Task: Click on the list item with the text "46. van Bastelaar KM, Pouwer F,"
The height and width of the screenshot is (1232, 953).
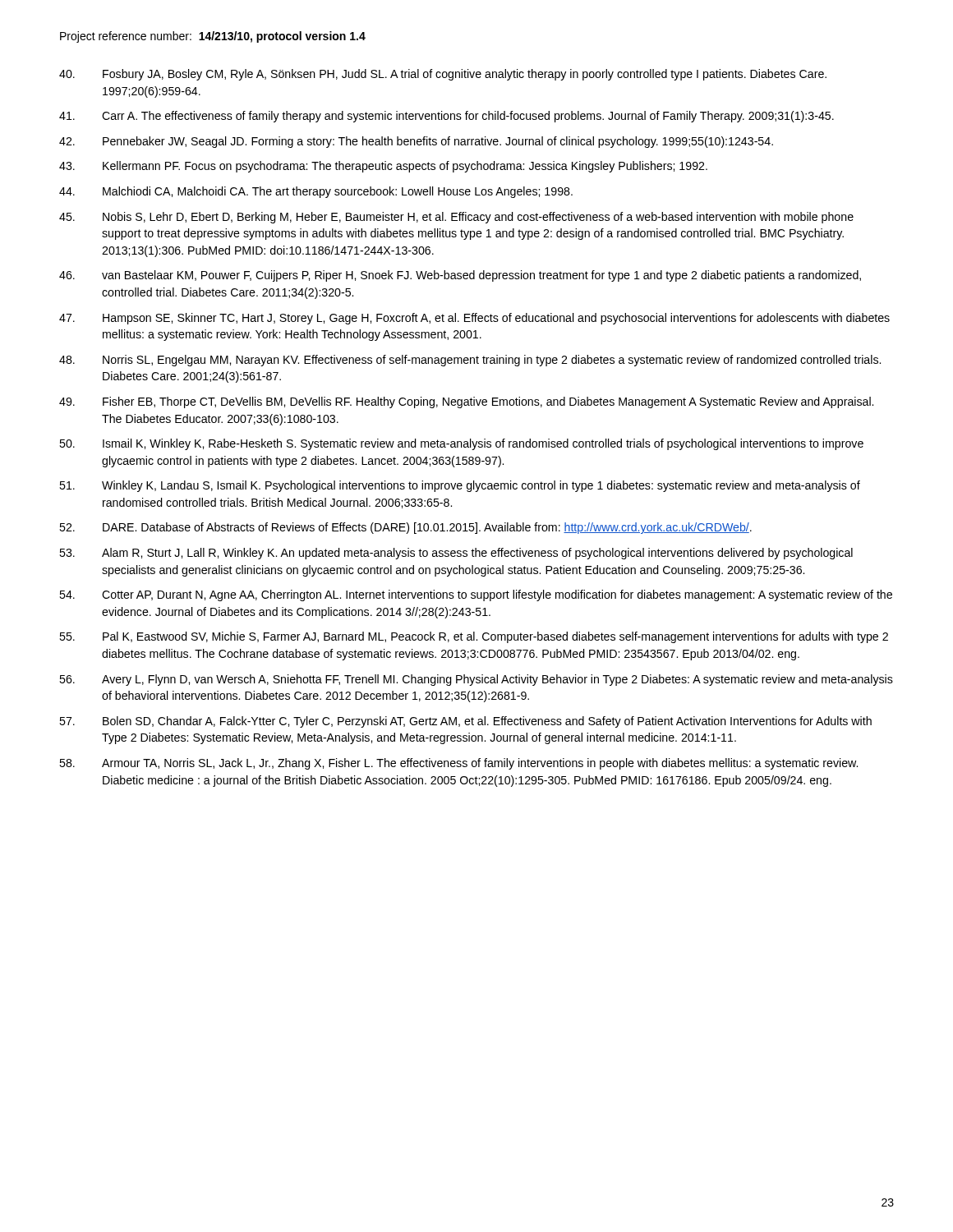Action: (476, 284)
